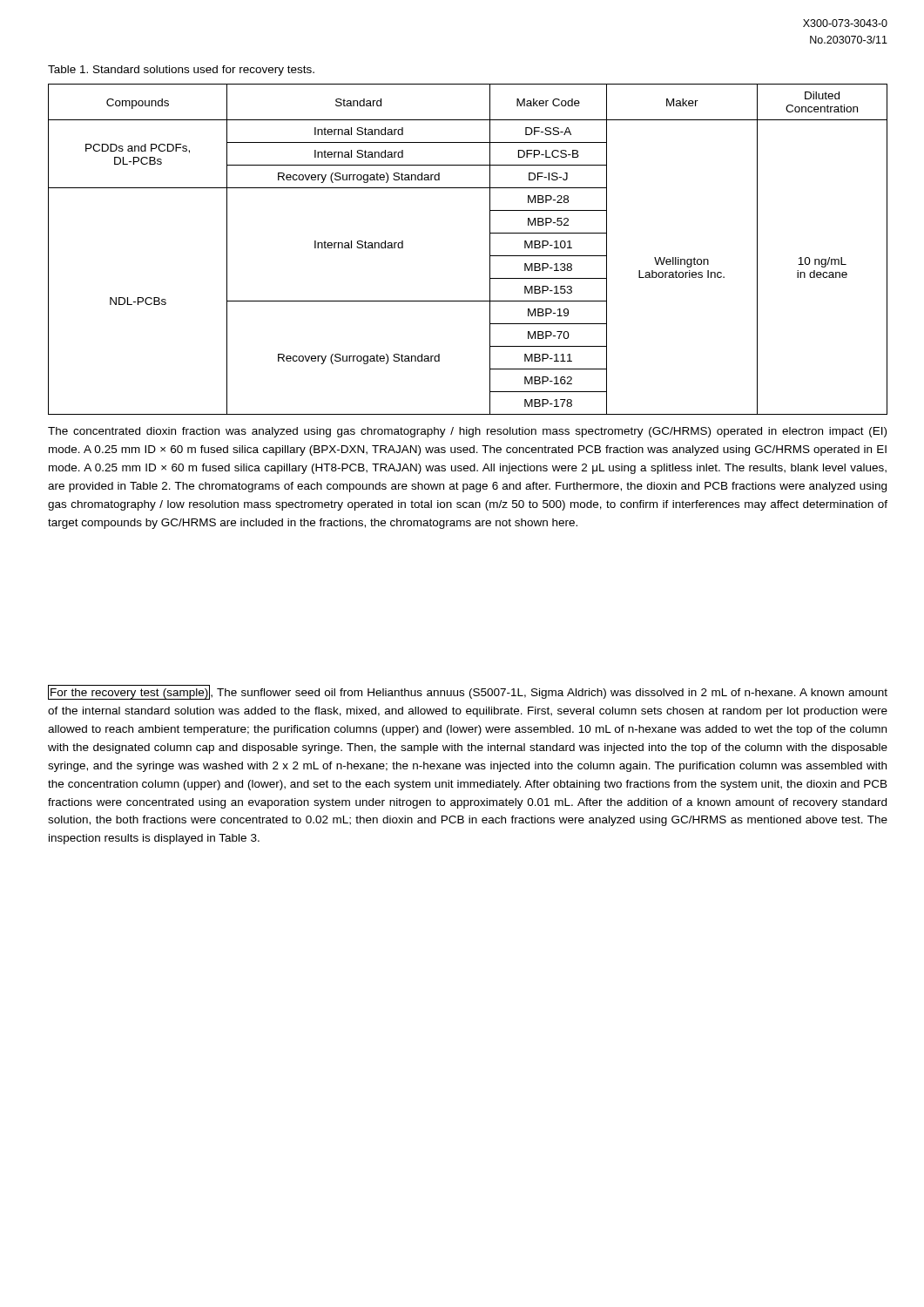
Task: Find the text block with the text "For the recovery"
Action: point(468,765)
